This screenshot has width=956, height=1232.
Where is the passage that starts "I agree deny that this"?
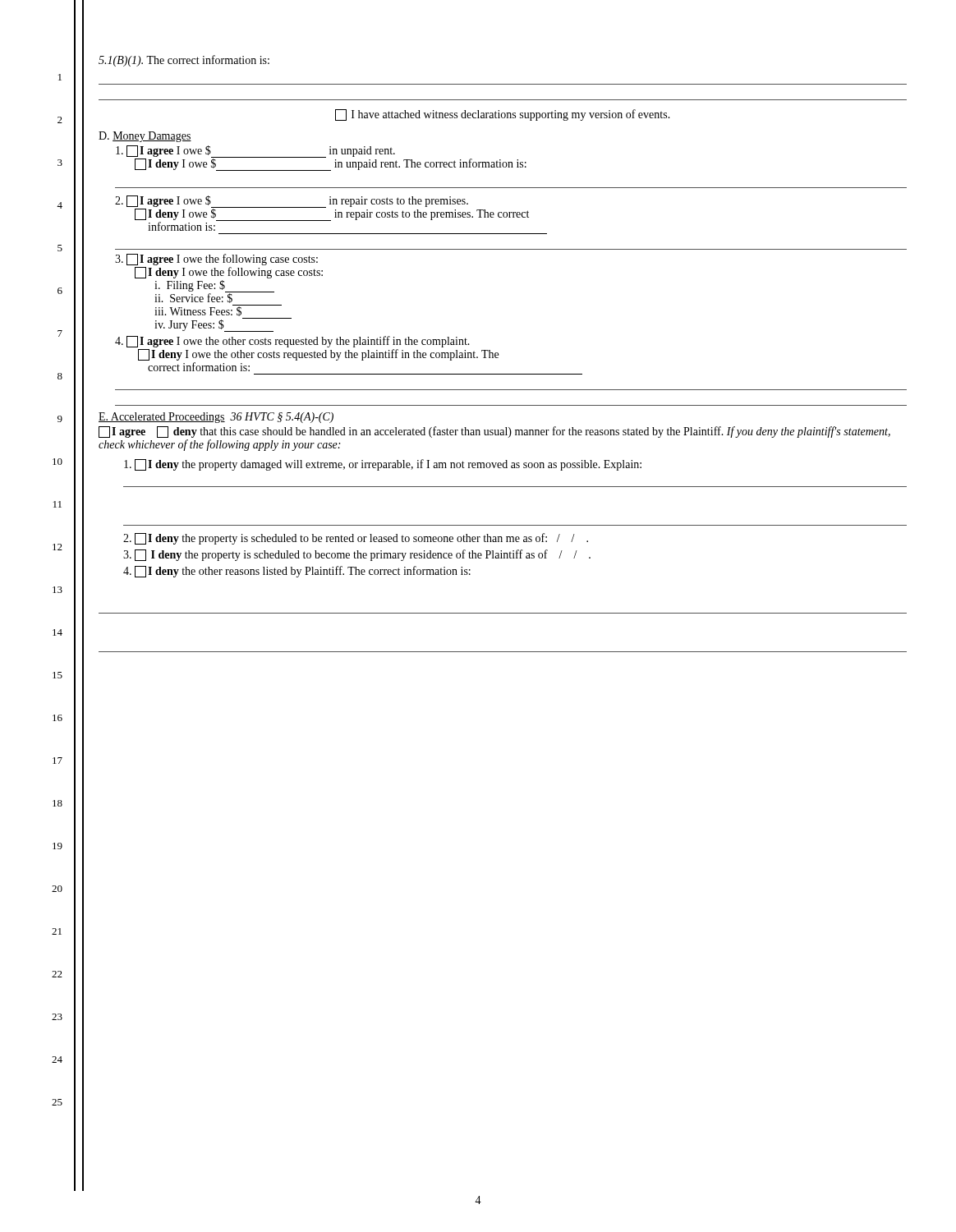pos(503,439)
